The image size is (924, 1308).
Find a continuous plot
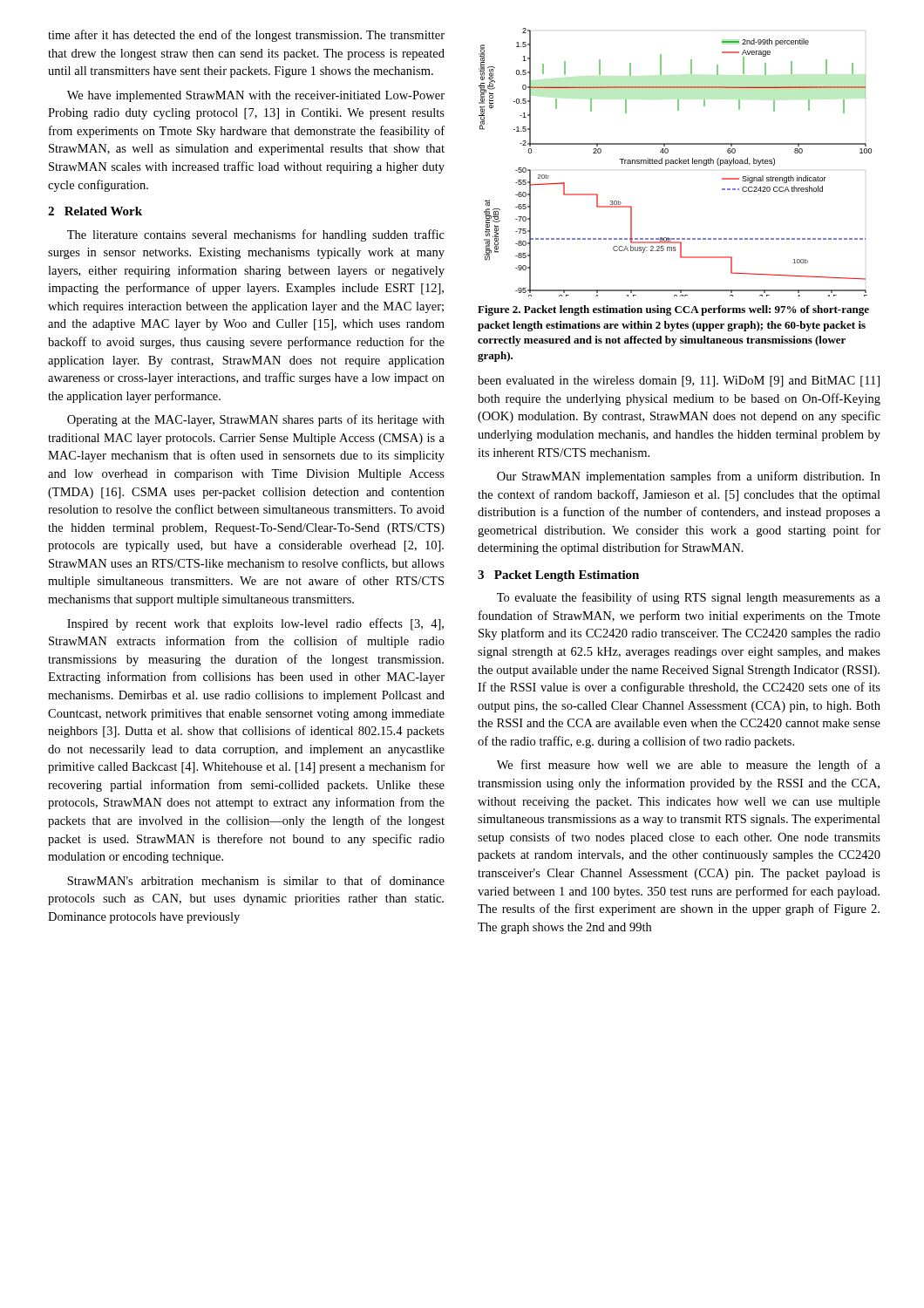[679, 195]
